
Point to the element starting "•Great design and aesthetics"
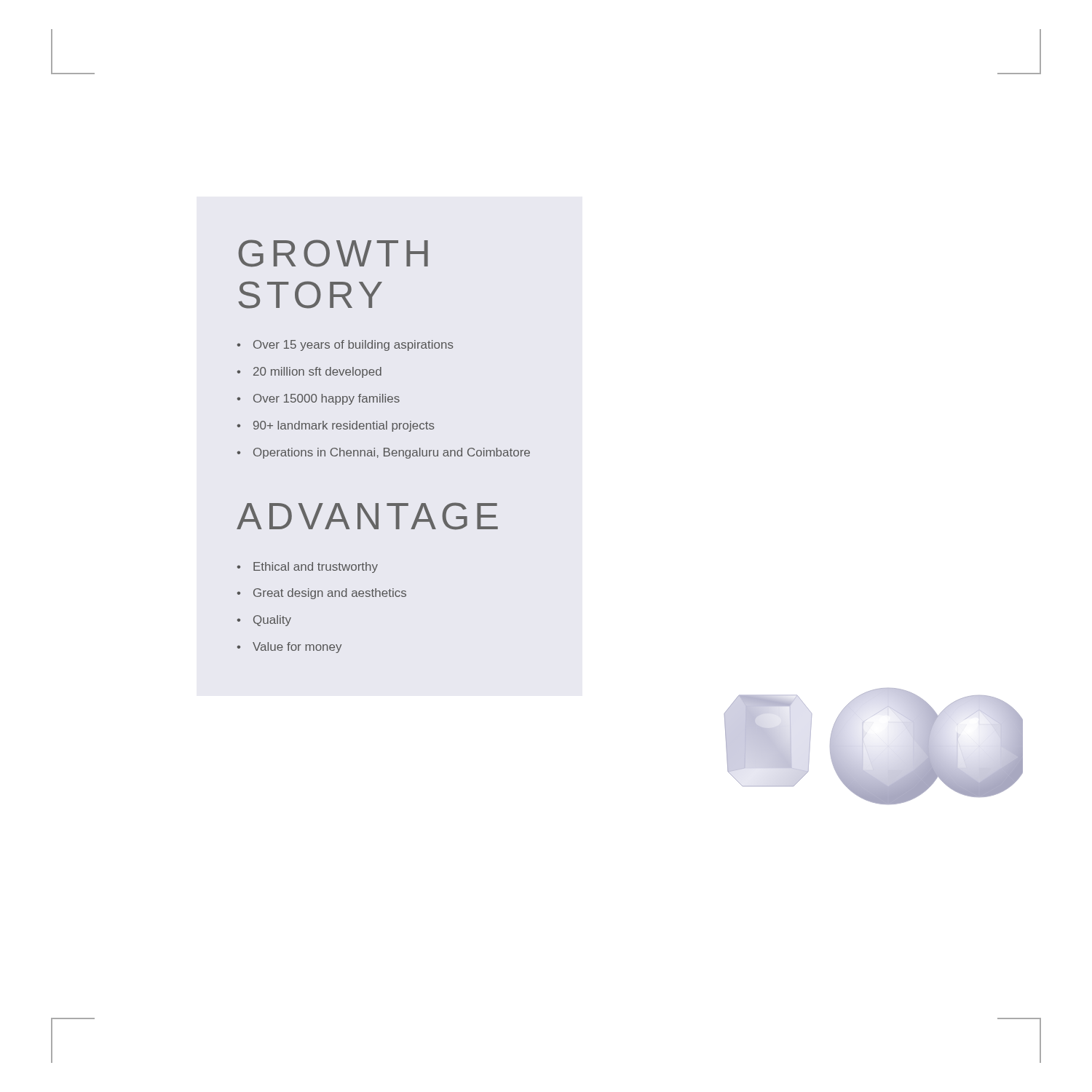coord(322,594)
